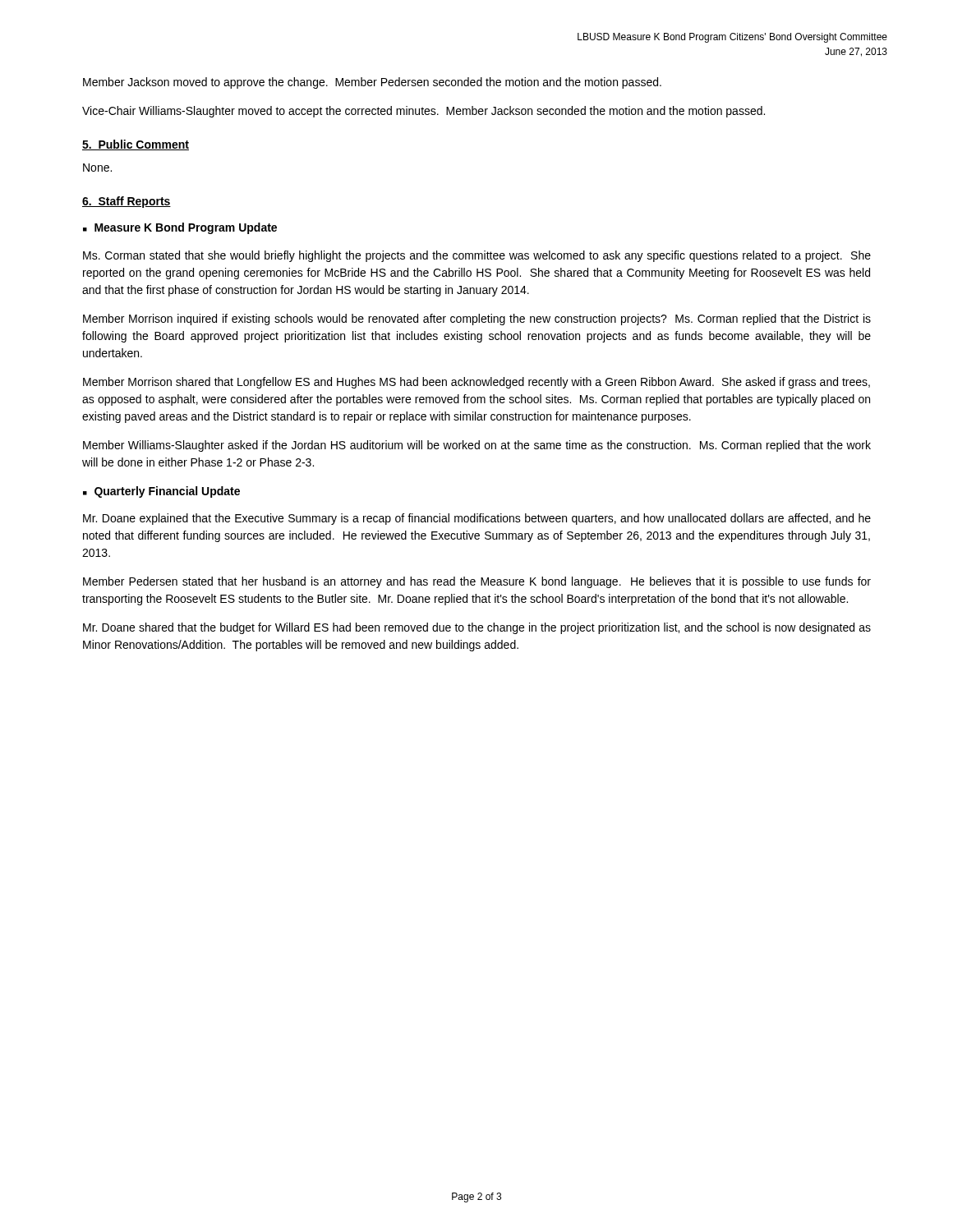Click on the text block starting "Mr. Doane explained that the Executive"
This screenshot has height=1232, width=953.
coord(476,536)
